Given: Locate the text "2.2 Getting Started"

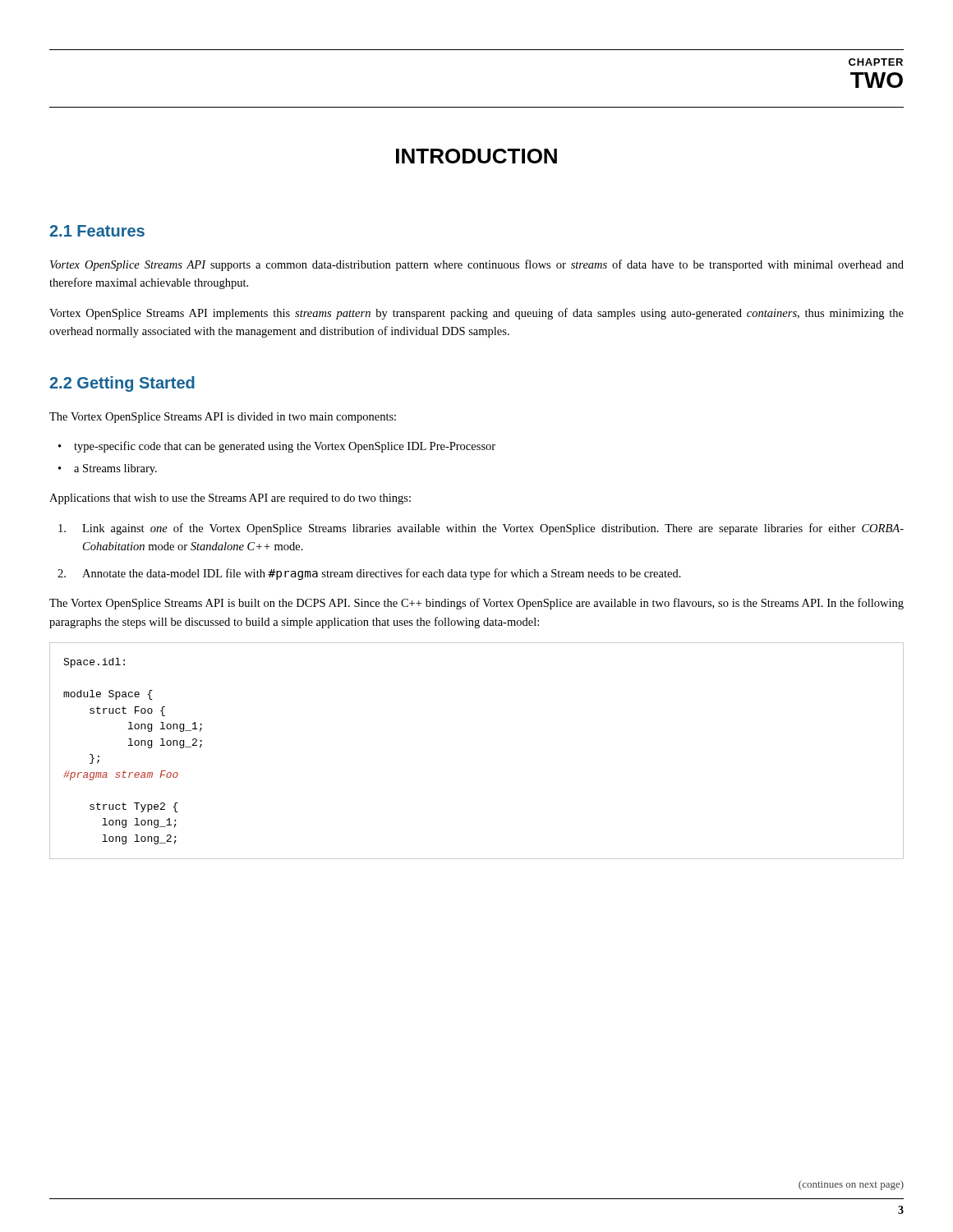Looking at the screenshot, I should pyautogui.click(x=122, y=384).
